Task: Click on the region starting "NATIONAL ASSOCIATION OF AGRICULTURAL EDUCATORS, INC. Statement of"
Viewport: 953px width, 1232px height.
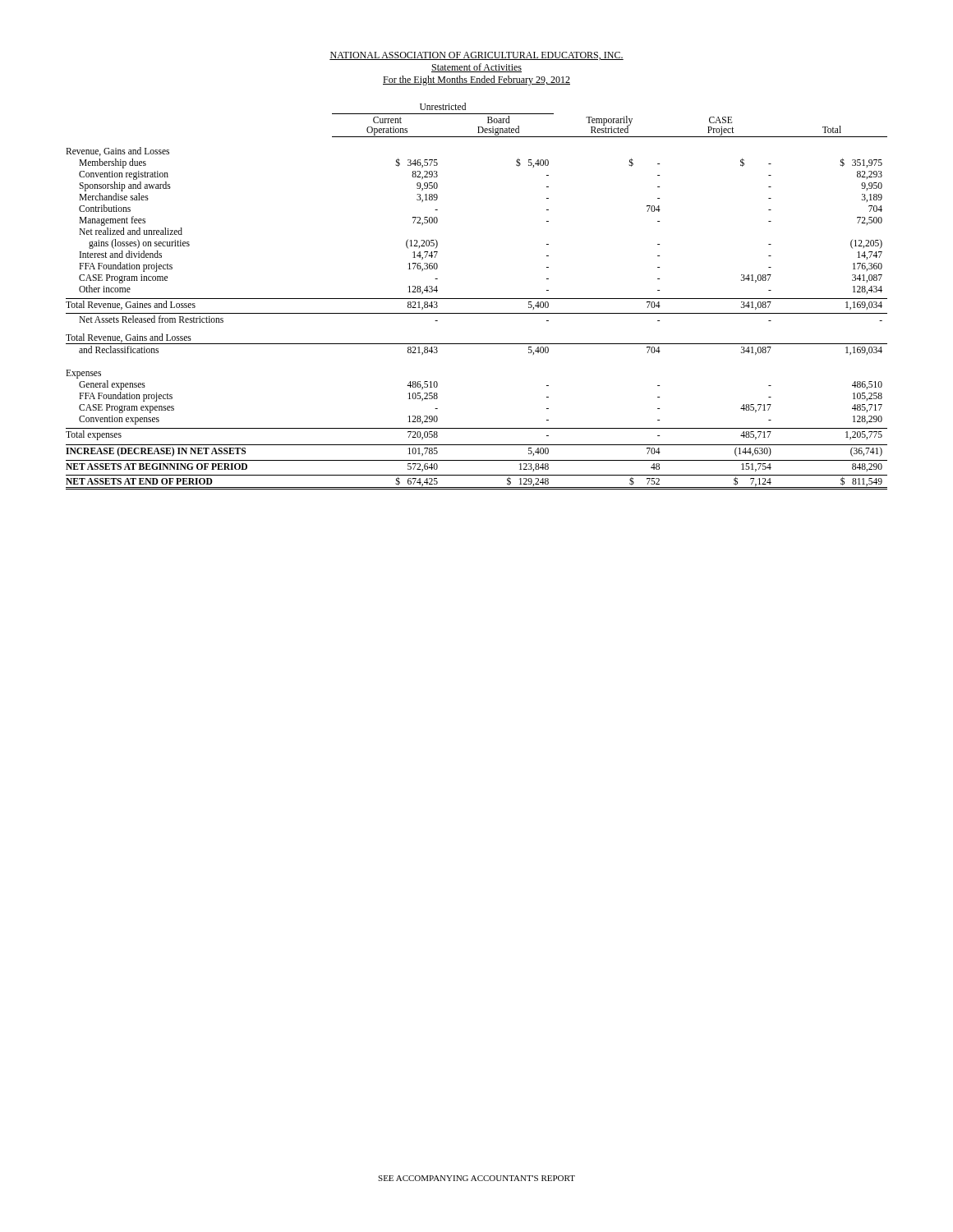Action: pyautogui.click(x=476, y=68)
